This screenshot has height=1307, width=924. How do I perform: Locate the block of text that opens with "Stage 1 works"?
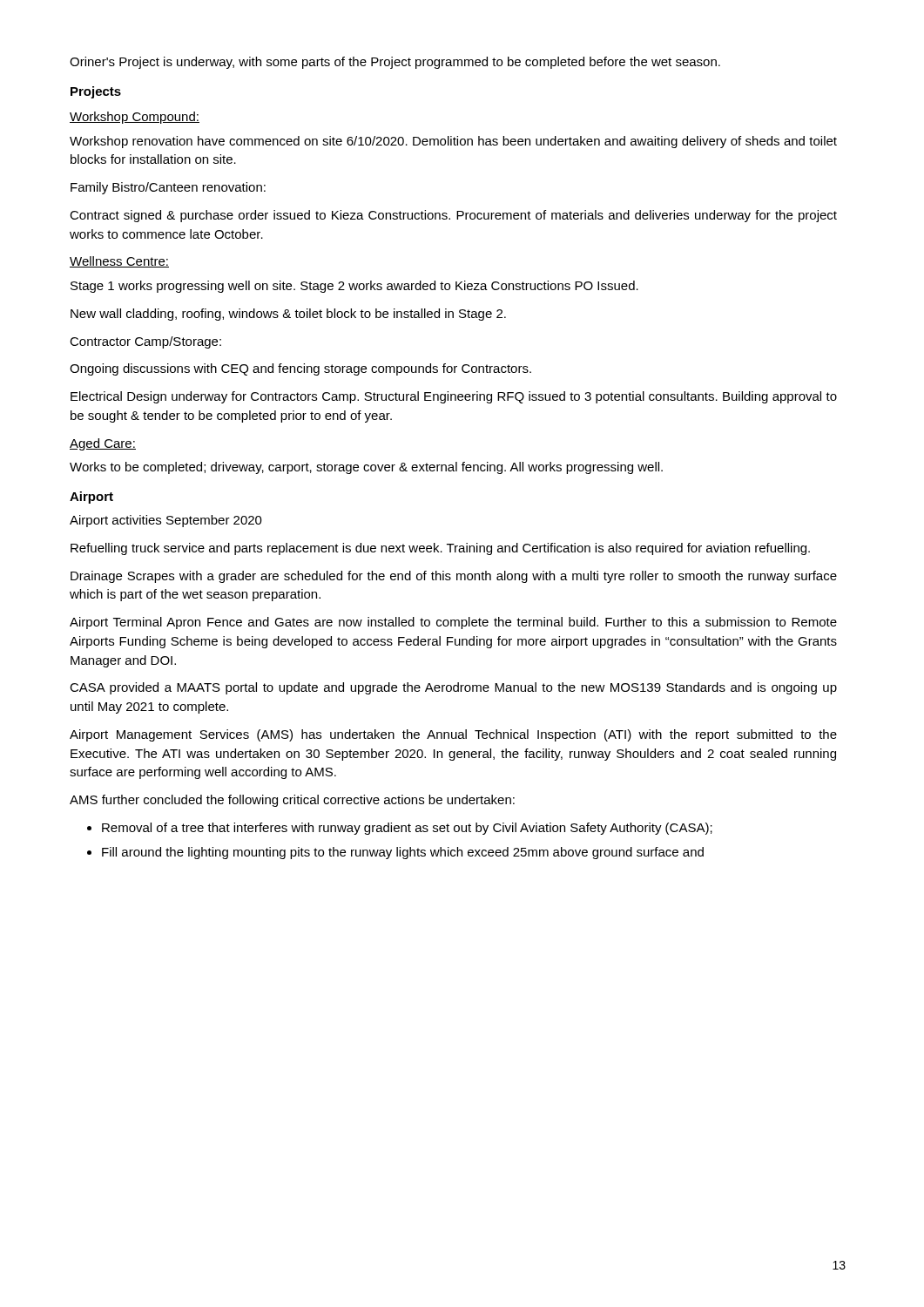tap(354, 285)
